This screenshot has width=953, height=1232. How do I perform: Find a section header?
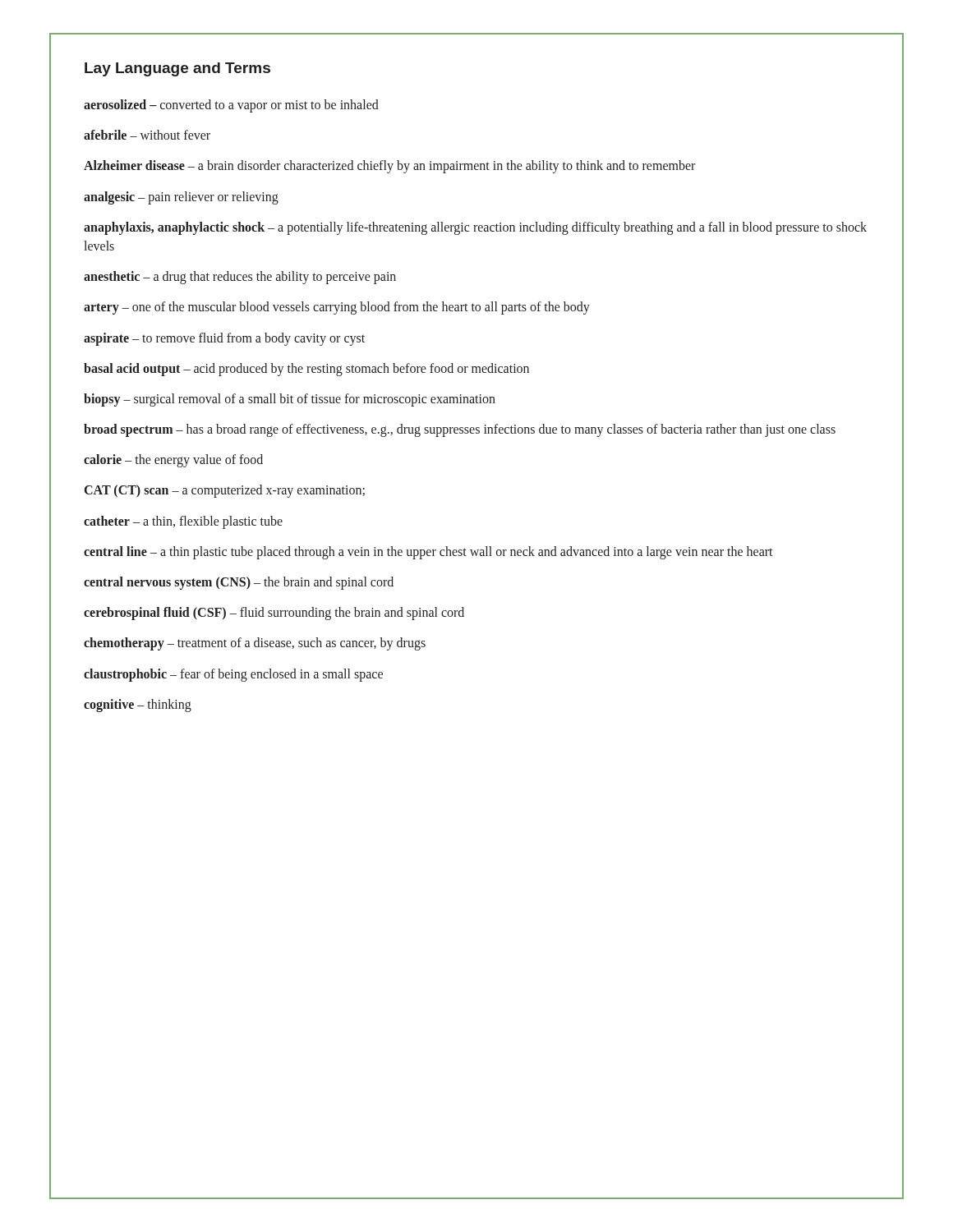(177, 68)
